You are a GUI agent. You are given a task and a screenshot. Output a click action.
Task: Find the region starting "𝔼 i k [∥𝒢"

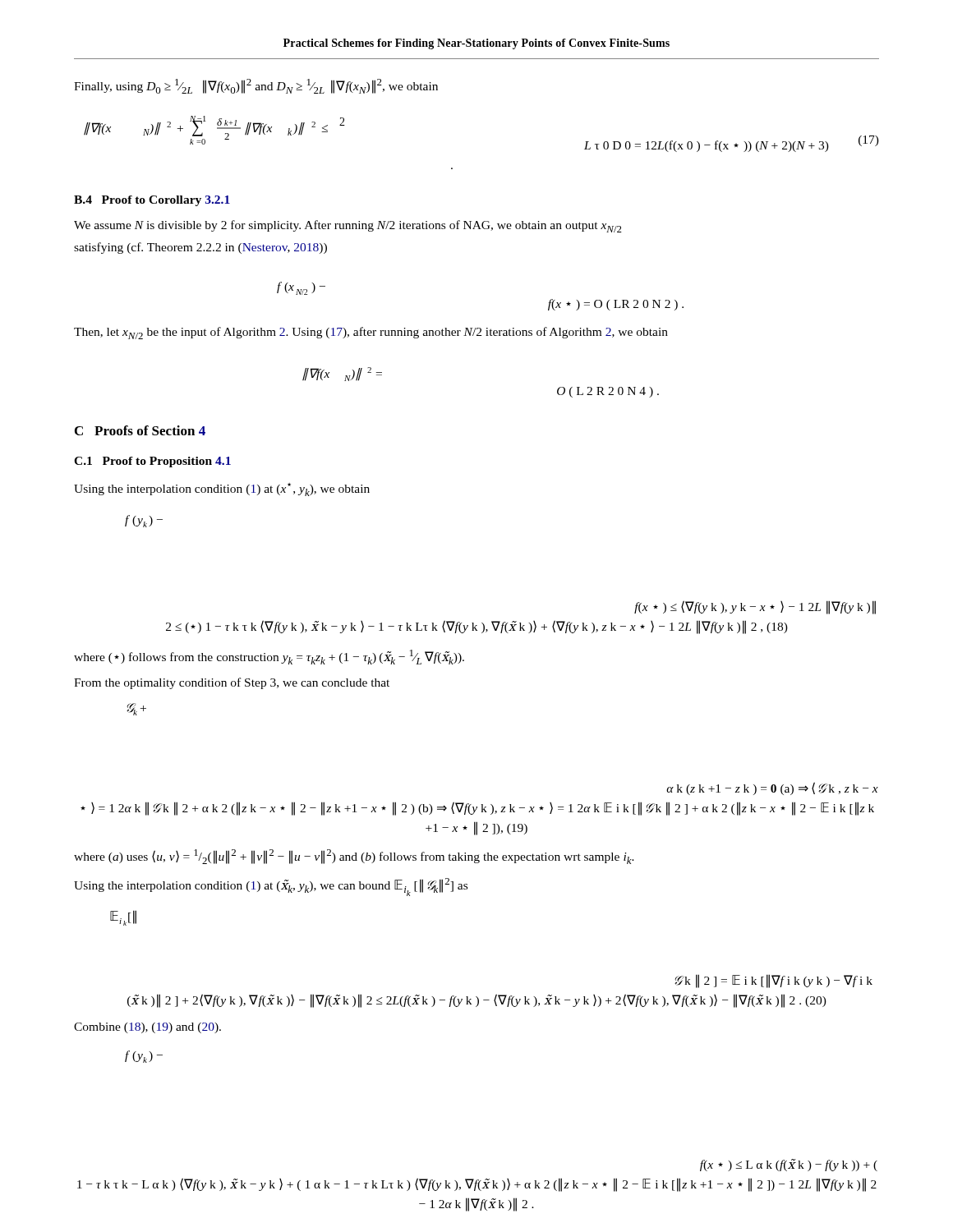(123, 918)
